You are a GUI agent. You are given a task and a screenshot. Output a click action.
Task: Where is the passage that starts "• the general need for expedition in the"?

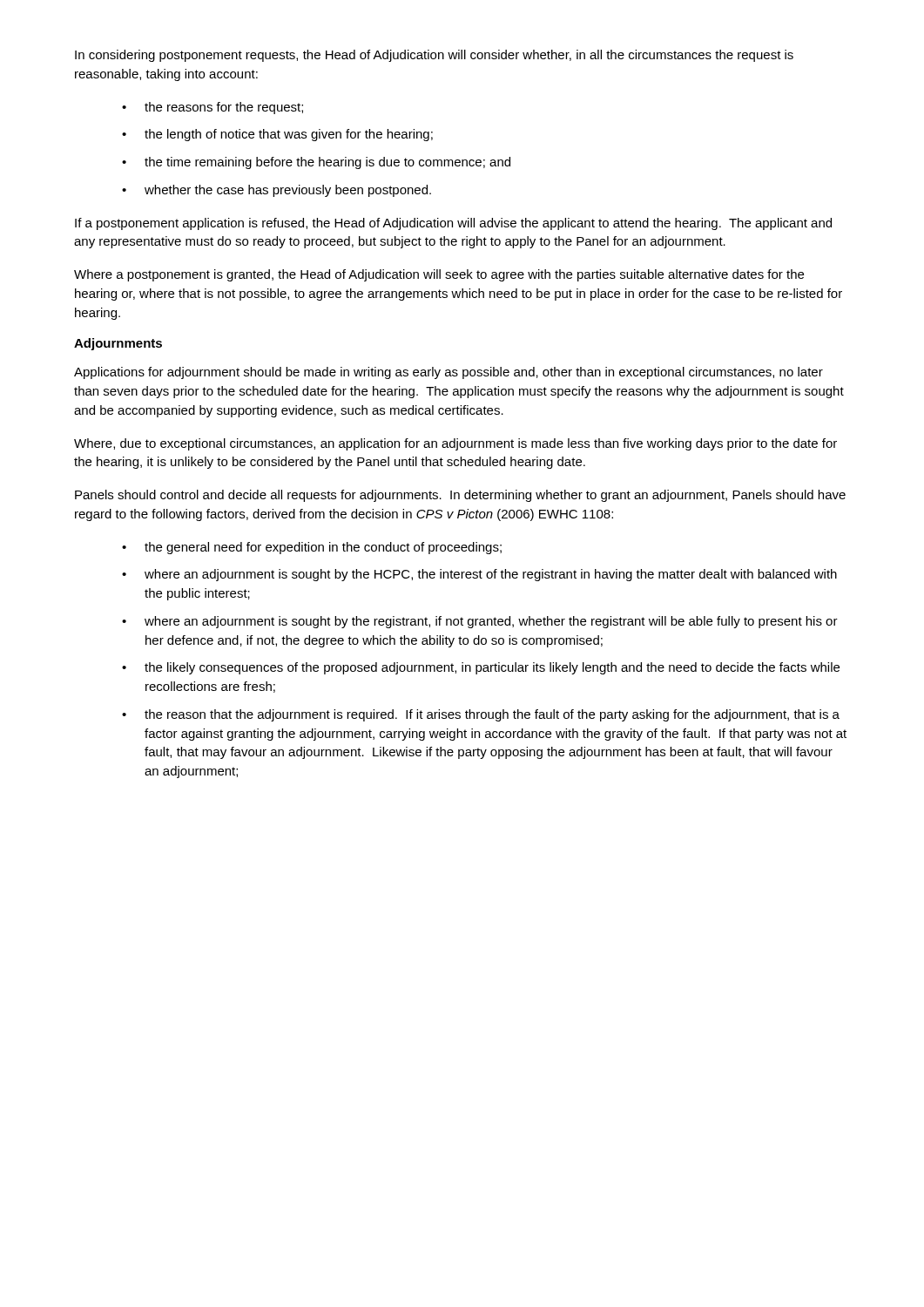click(486, 547)
